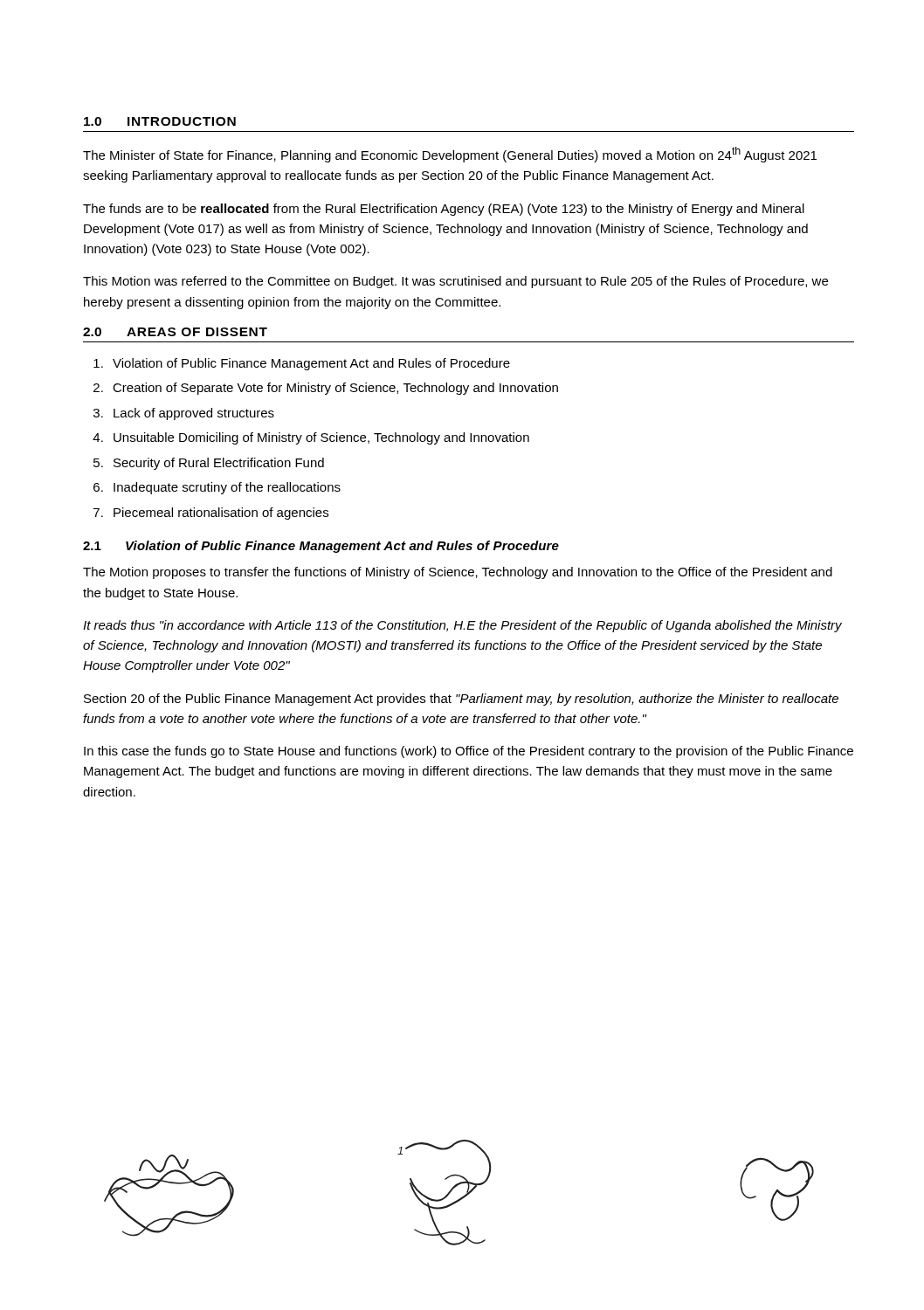The width and height of the screenshot is (924, 1310).
Task: Click on the text block that says "It reads thus "in accordance with Article"
Action: 469,645
